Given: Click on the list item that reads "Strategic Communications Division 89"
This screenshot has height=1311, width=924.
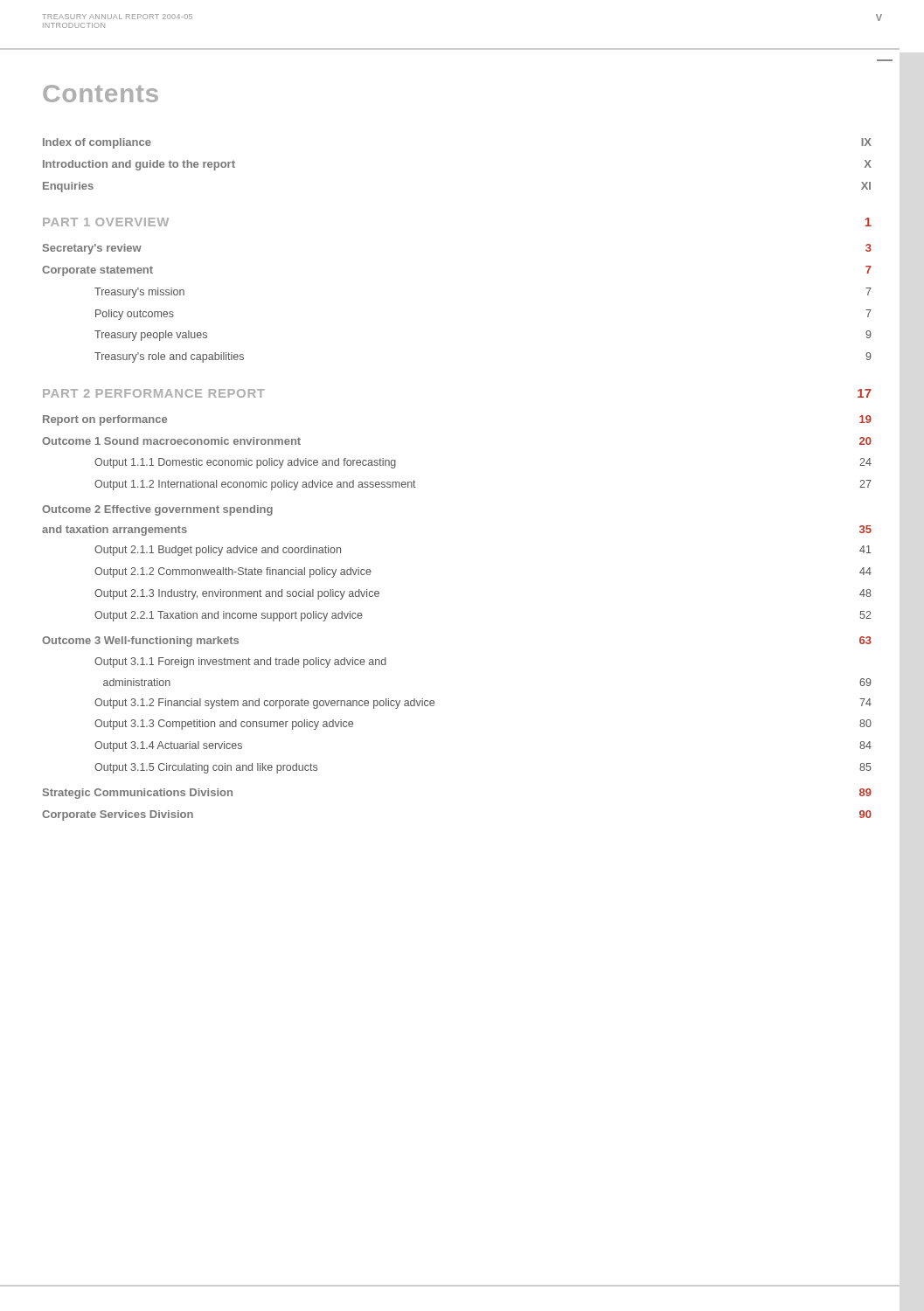Looking at the screenshot, I should tap(139, 793).
